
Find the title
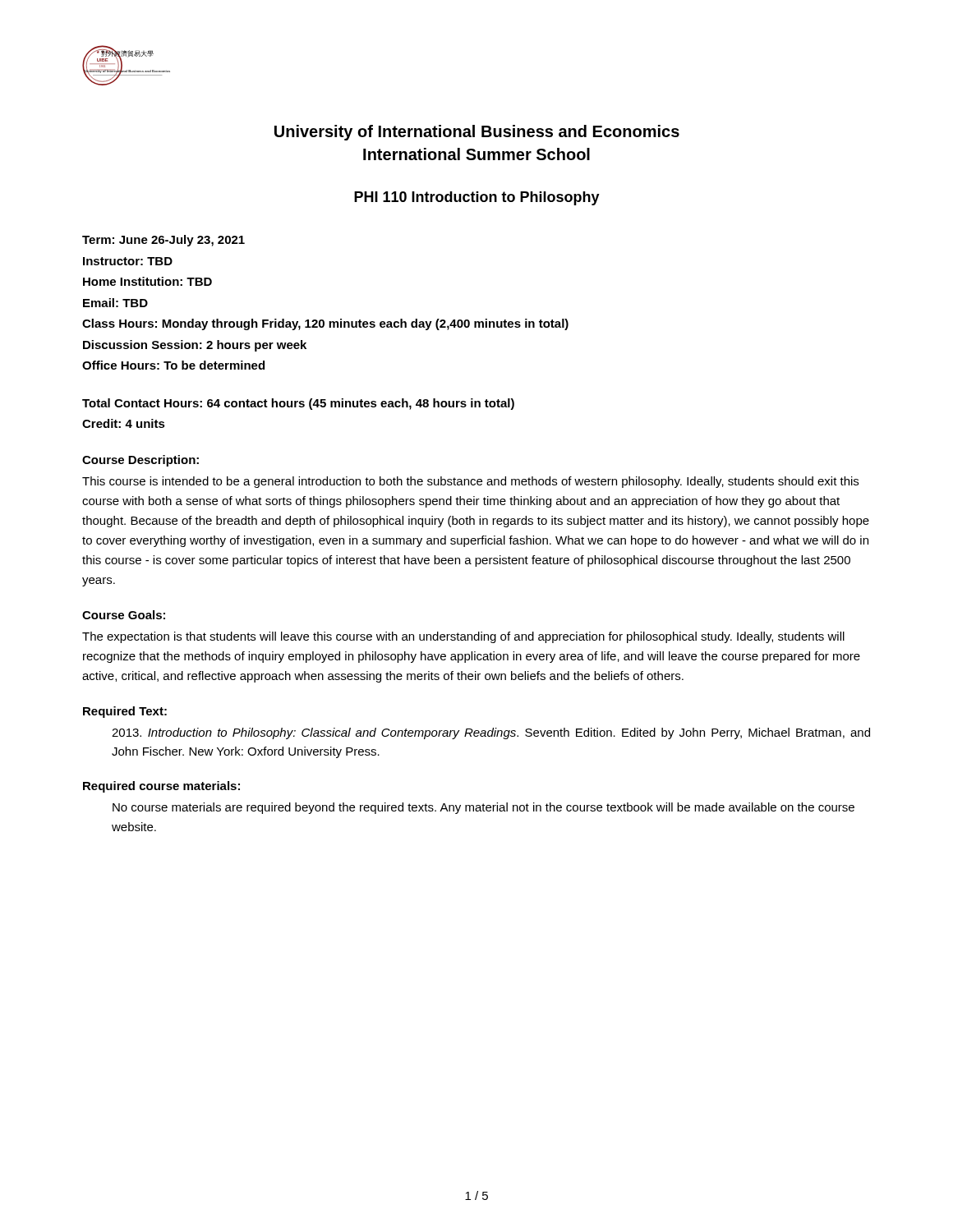tap(476, 143)
